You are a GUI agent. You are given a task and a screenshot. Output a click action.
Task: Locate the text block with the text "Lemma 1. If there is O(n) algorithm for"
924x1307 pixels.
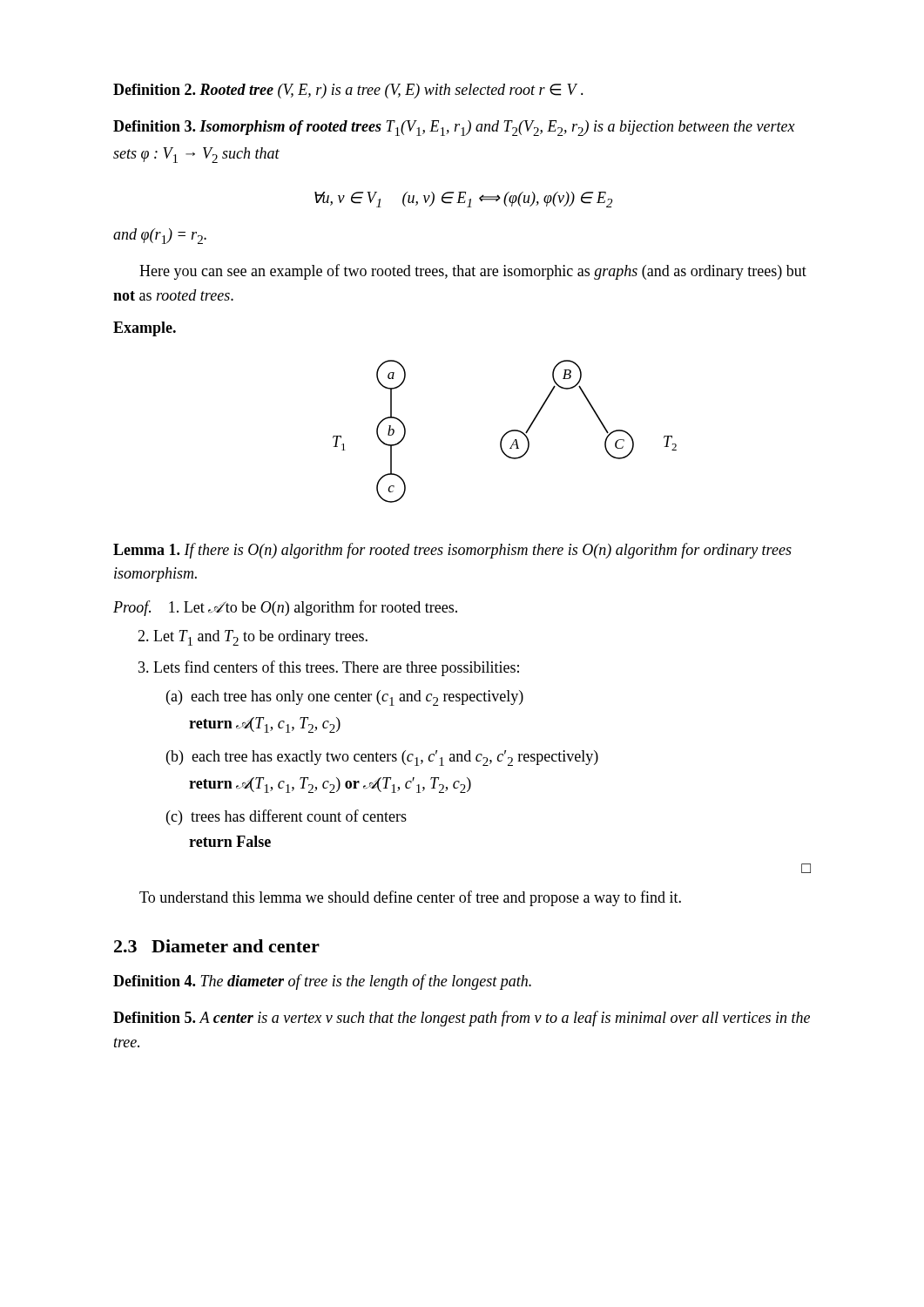click(x=452, y=562)
